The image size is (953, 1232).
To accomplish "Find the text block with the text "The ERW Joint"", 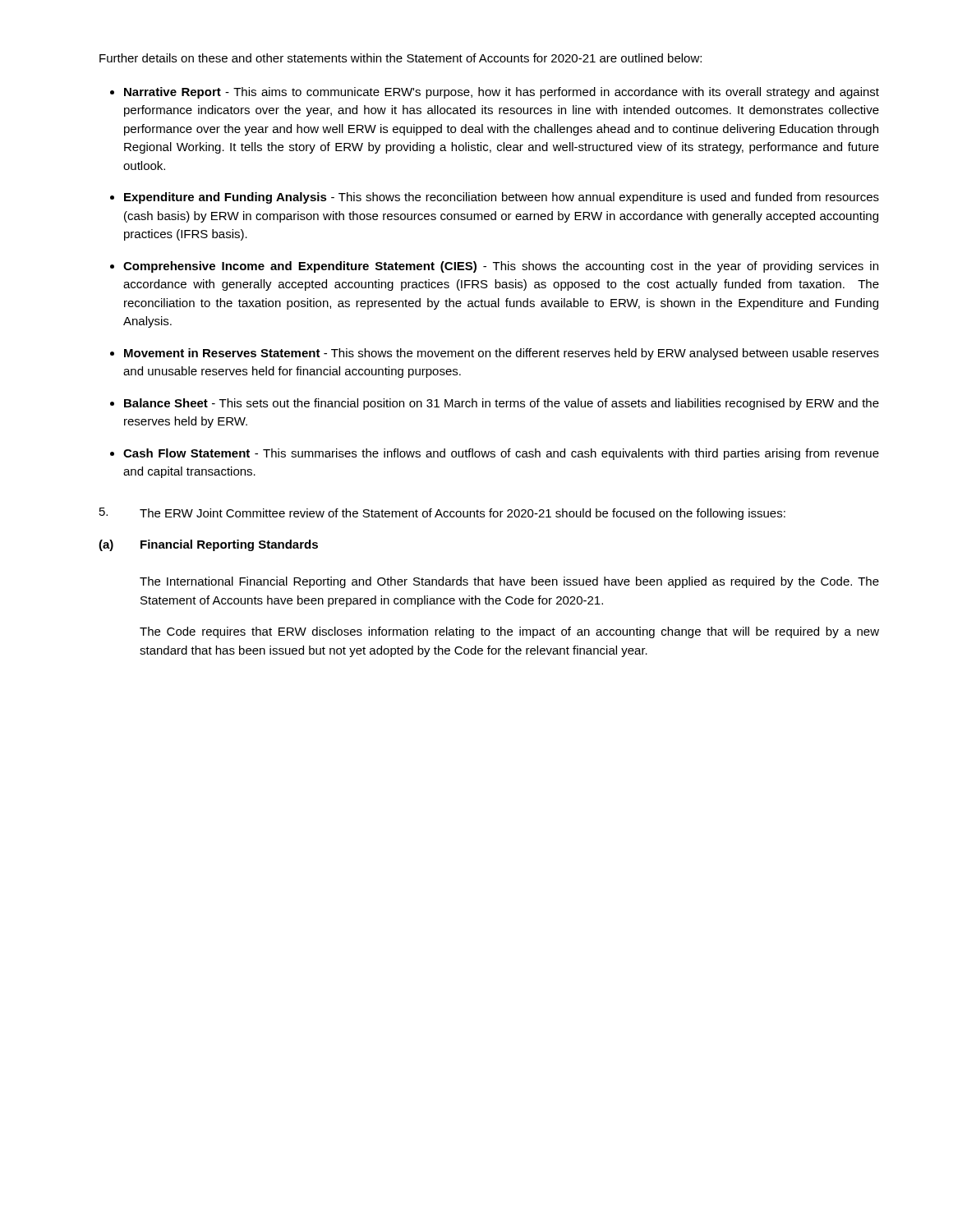I will (463, 513).
